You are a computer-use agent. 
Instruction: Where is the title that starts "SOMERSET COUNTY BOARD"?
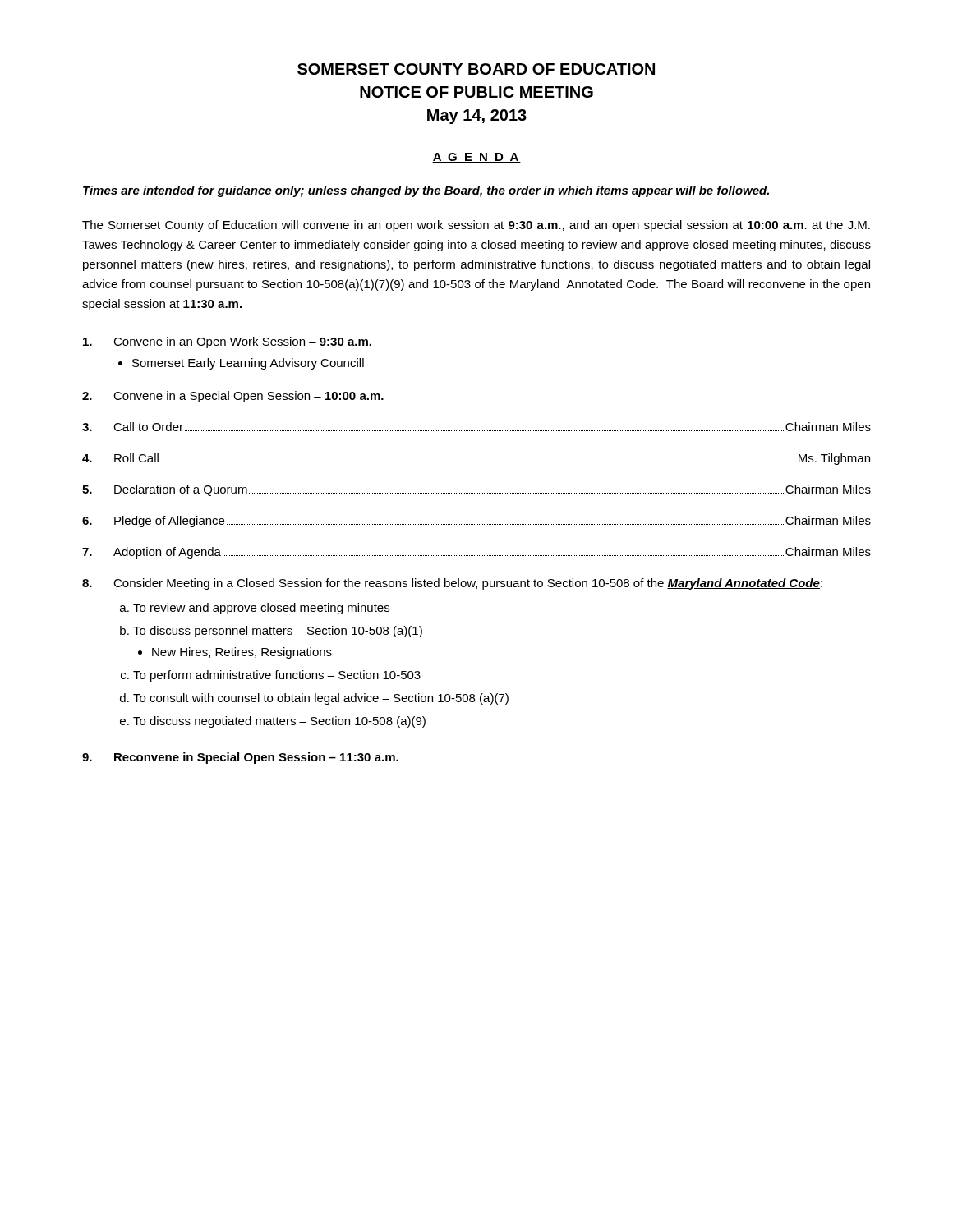[x=476, y=92]
